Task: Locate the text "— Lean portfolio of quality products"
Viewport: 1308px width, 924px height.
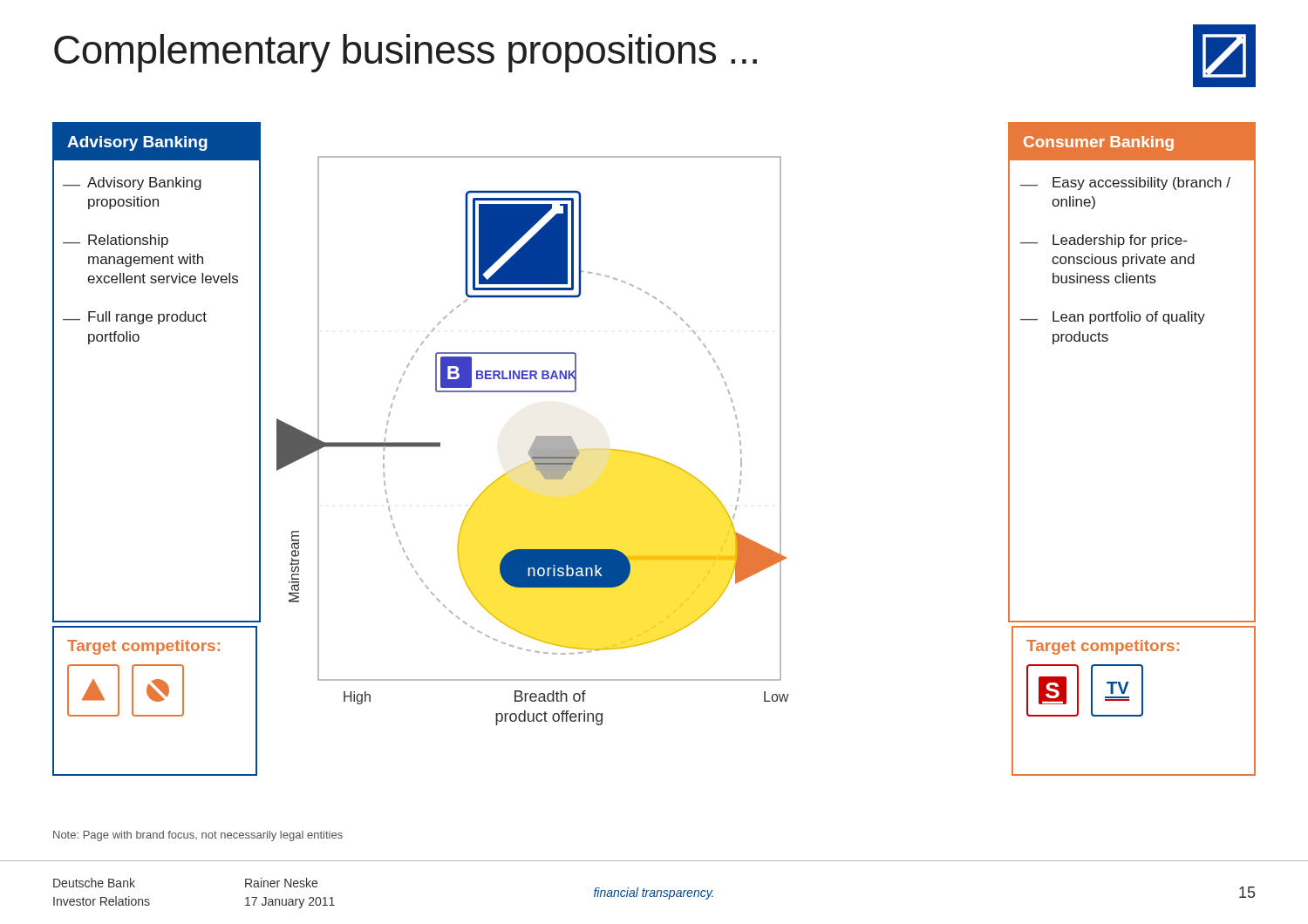Action: coord(1132,327)
